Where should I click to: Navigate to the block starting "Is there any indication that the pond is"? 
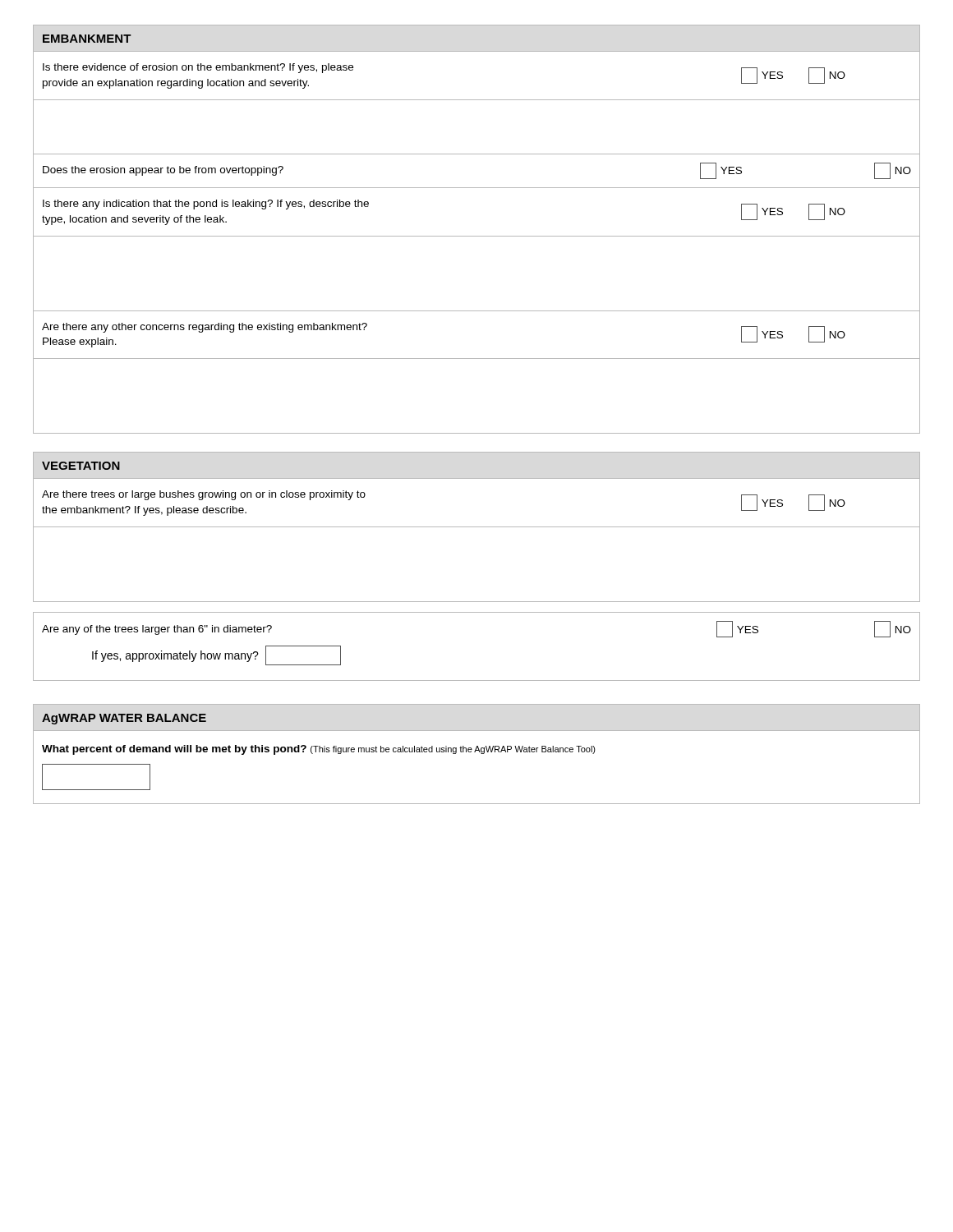coord(205,216)
